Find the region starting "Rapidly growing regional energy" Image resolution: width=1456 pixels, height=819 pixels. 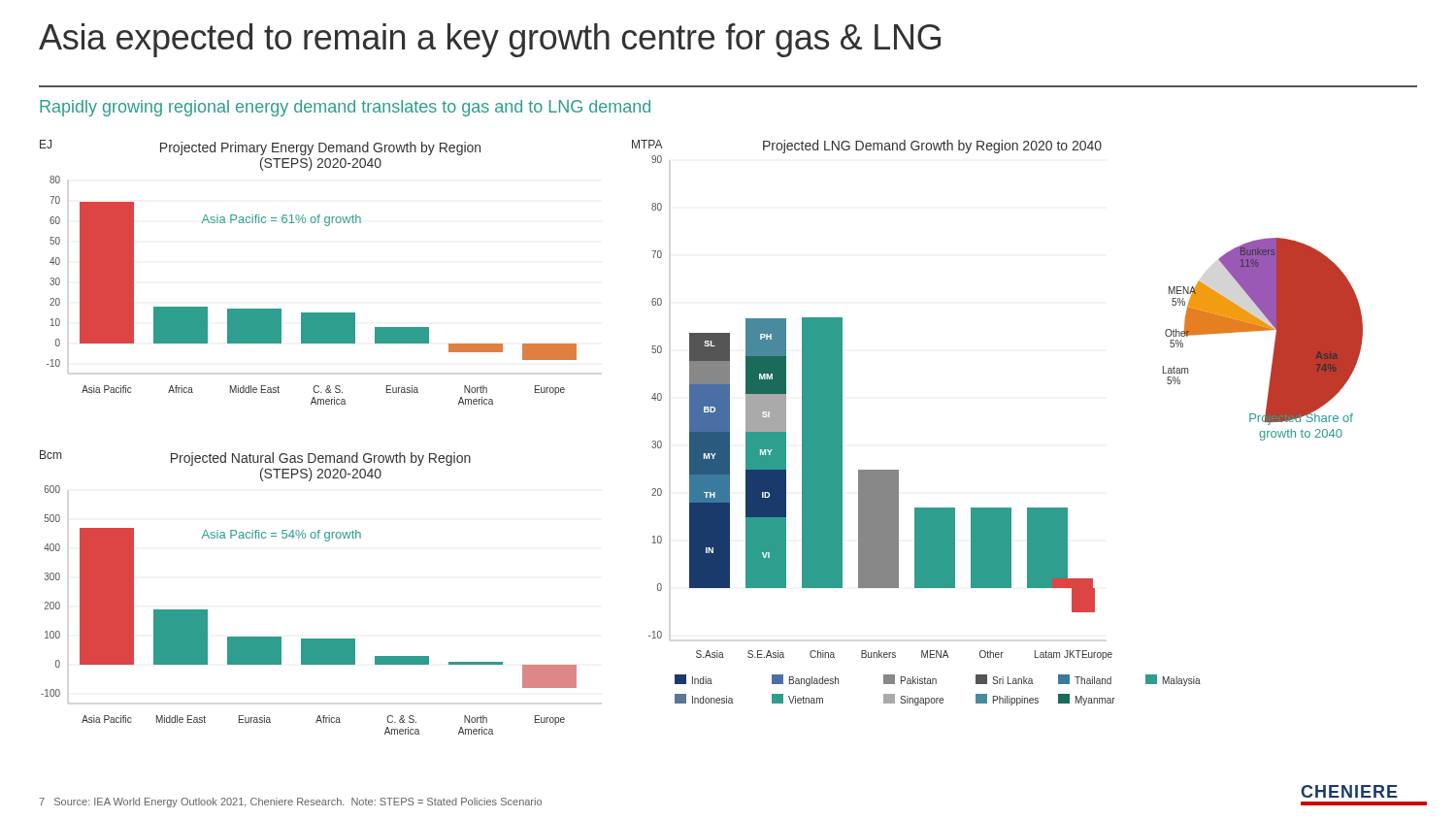coord(345,107)
